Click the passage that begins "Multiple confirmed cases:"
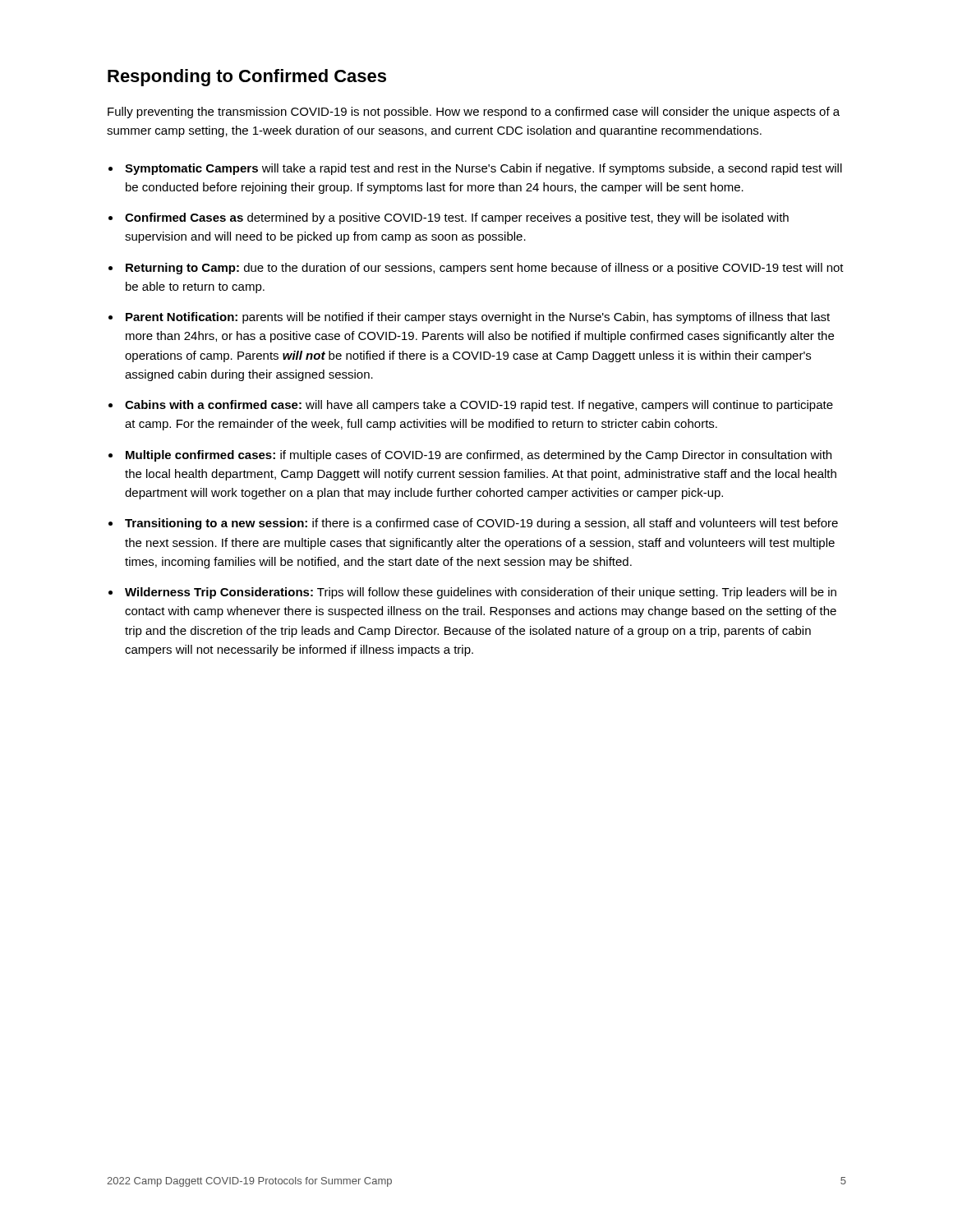 [x=481, y=473]
